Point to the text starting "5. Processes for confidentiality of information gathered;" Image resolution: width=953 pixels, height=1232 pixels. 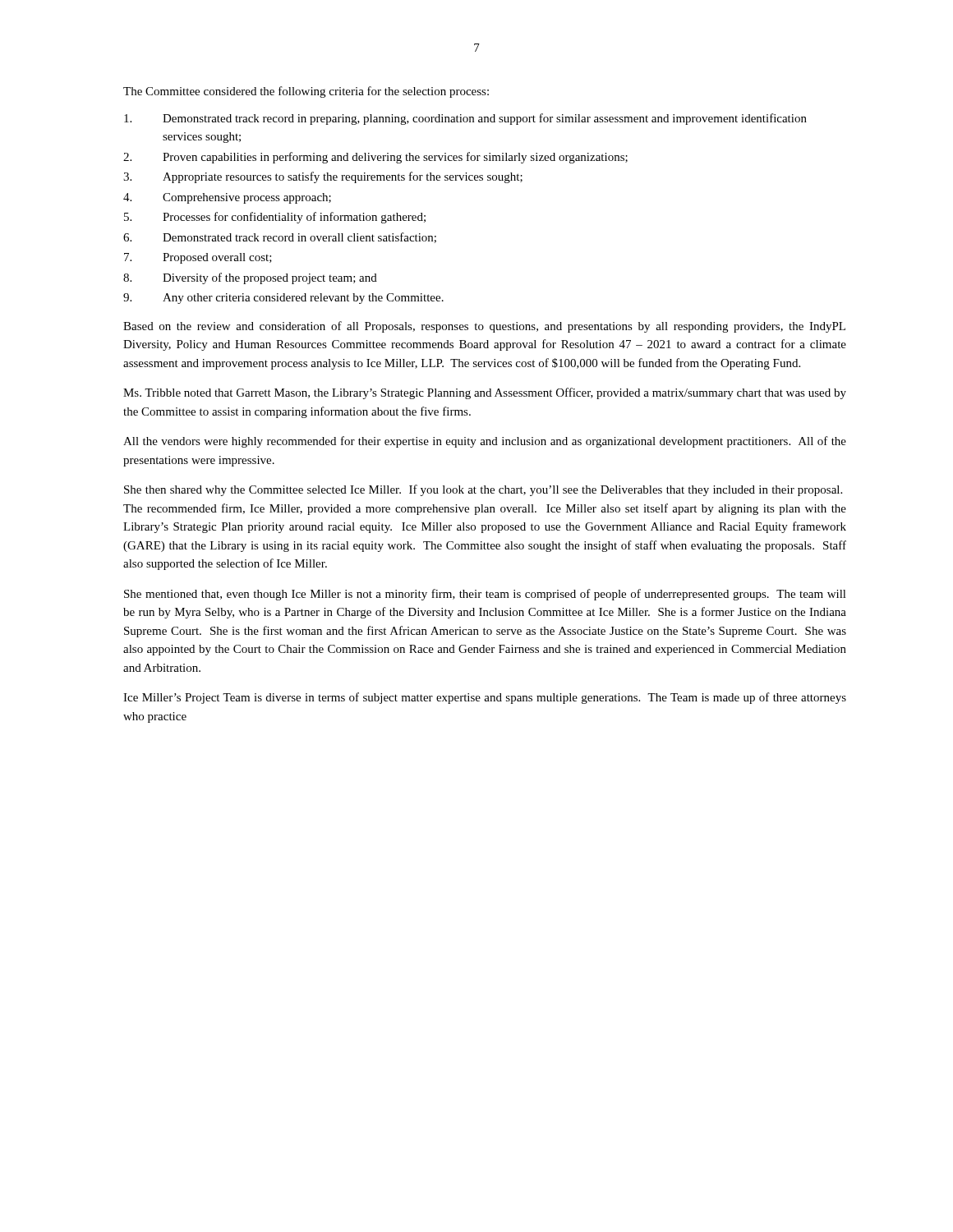pyautogui.click(x=275, y=218)
